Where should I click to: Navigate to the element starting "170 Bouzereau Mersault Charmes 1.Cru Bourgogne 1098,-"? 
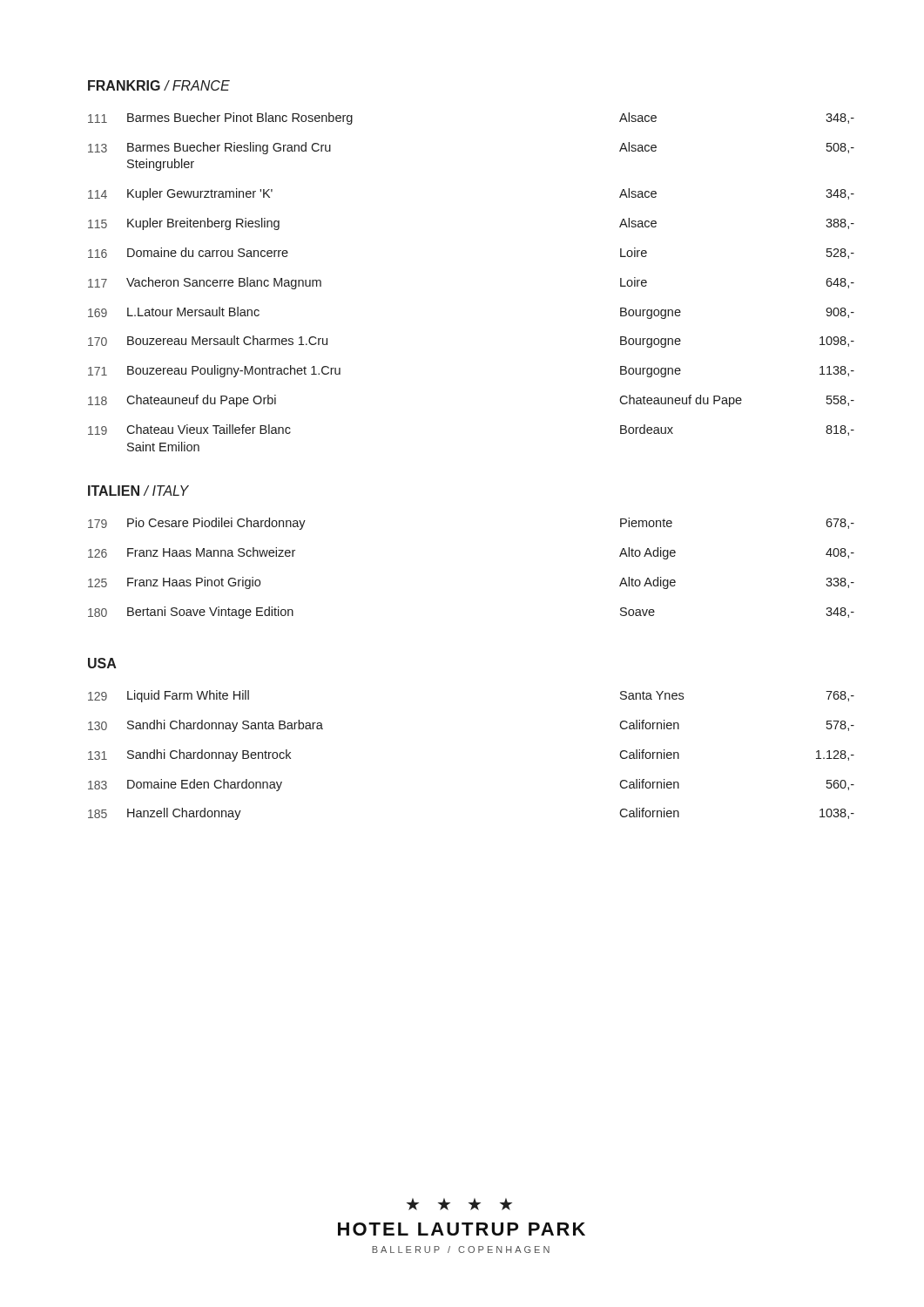coord(225,341)
